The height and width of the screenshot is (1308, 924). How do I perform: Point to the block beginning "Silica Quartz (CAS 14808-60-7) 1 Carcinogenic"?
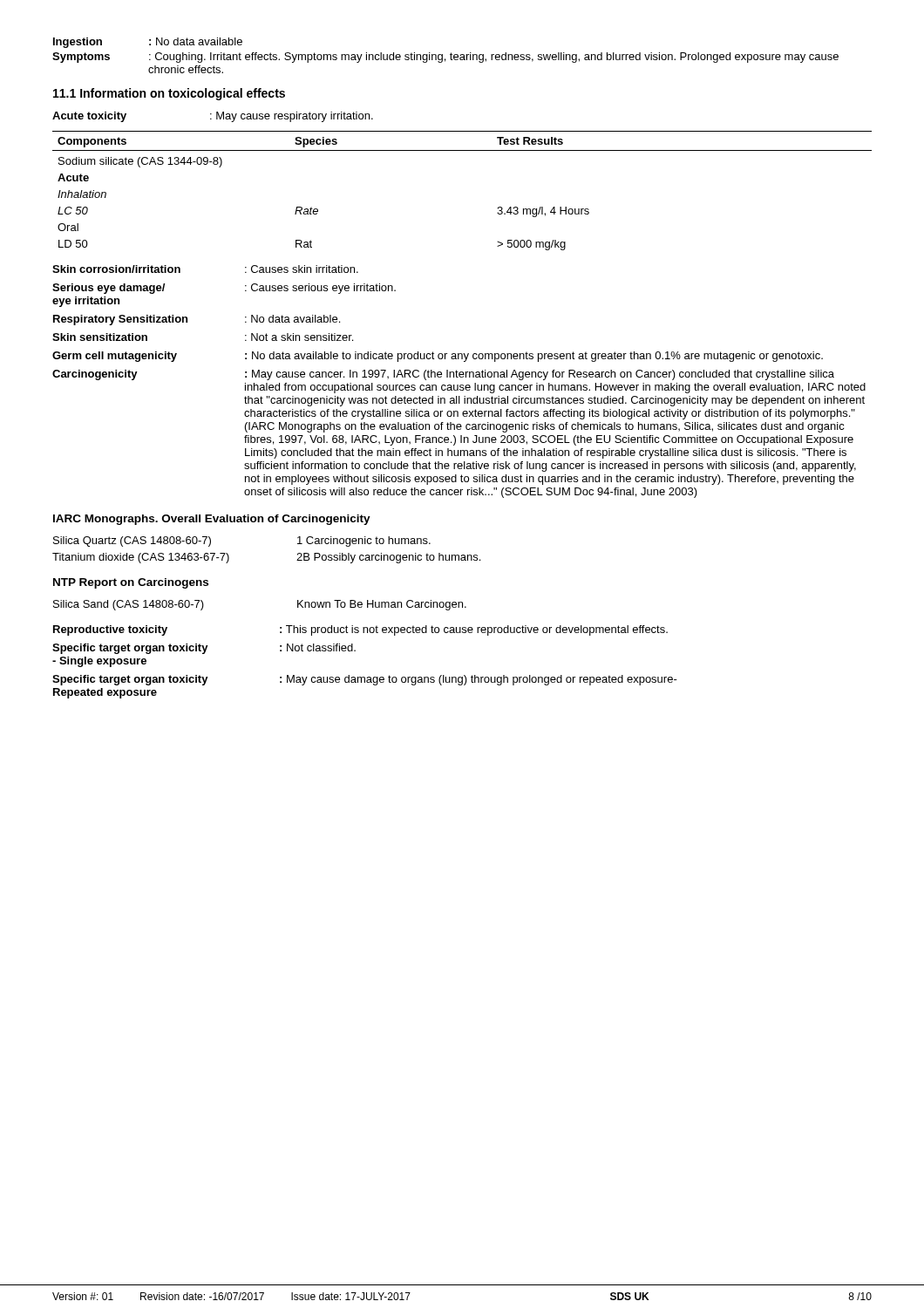coord(135,541)
